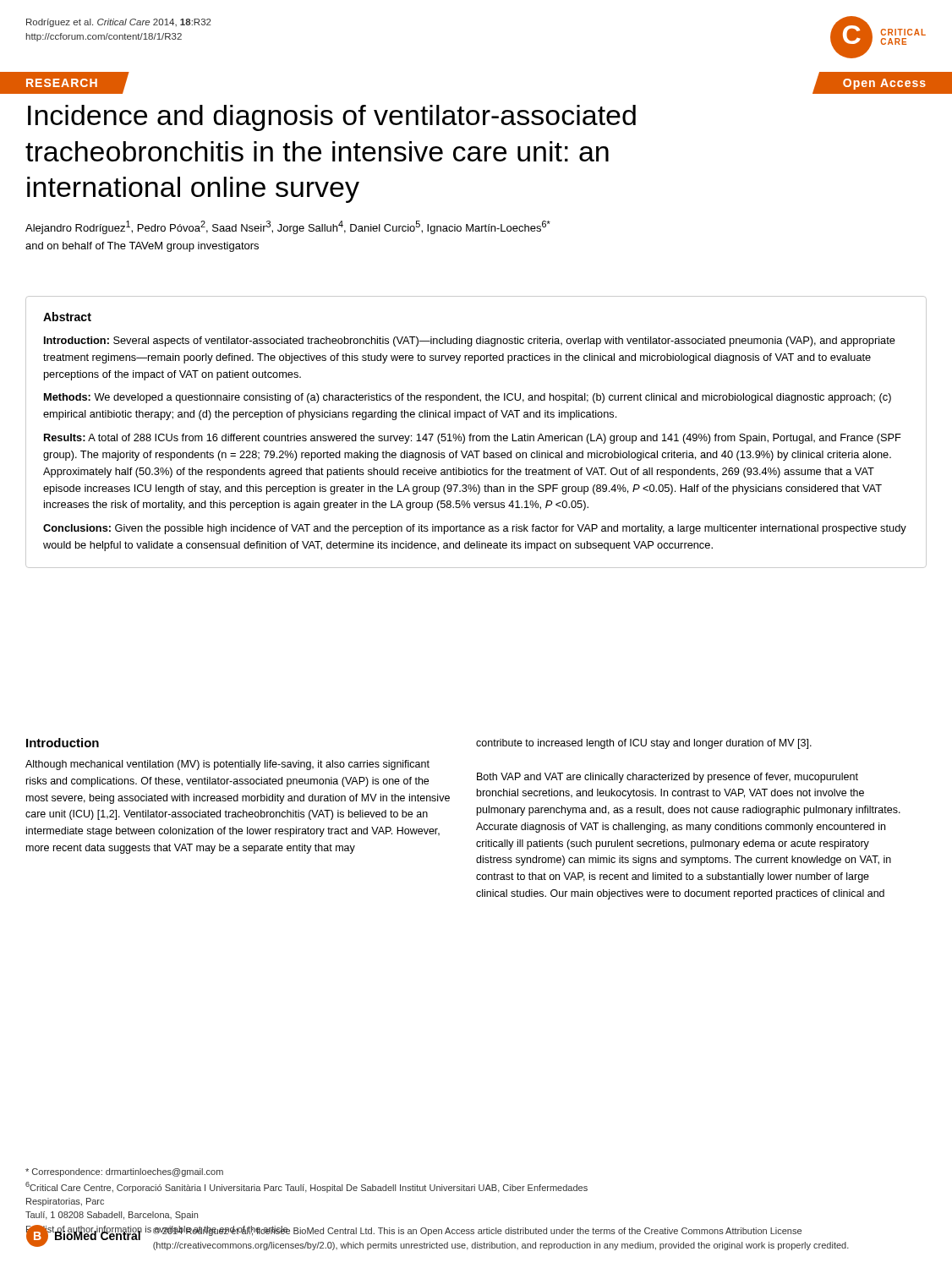Navigate to the passage starting "Incidence and diagnosis of ventilator-associated"
This screenshot has width=952, height=1268.
(331, 151)
